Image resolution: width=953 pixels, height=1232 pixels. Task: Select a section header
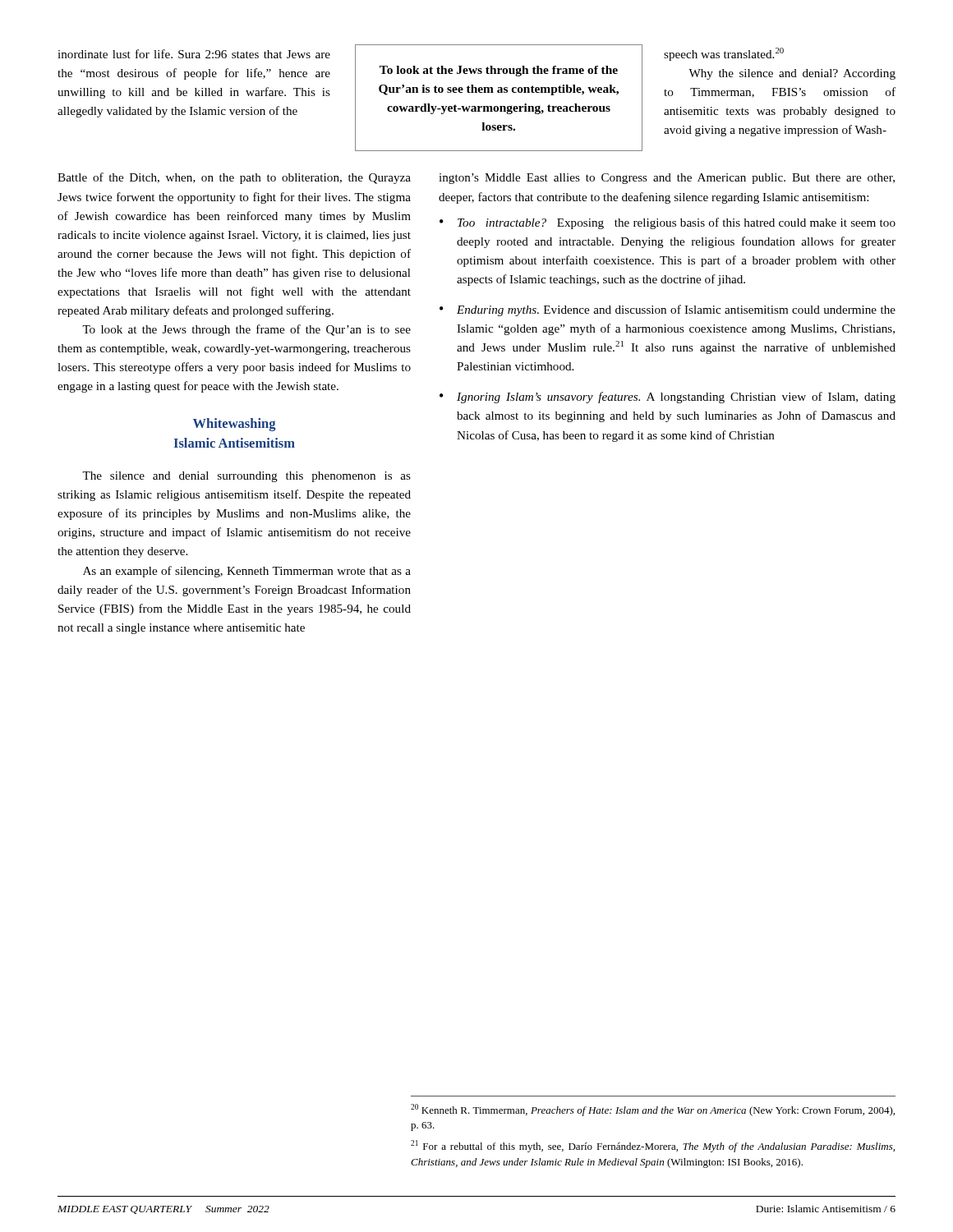pyautogui.click(x=234, y=434)
